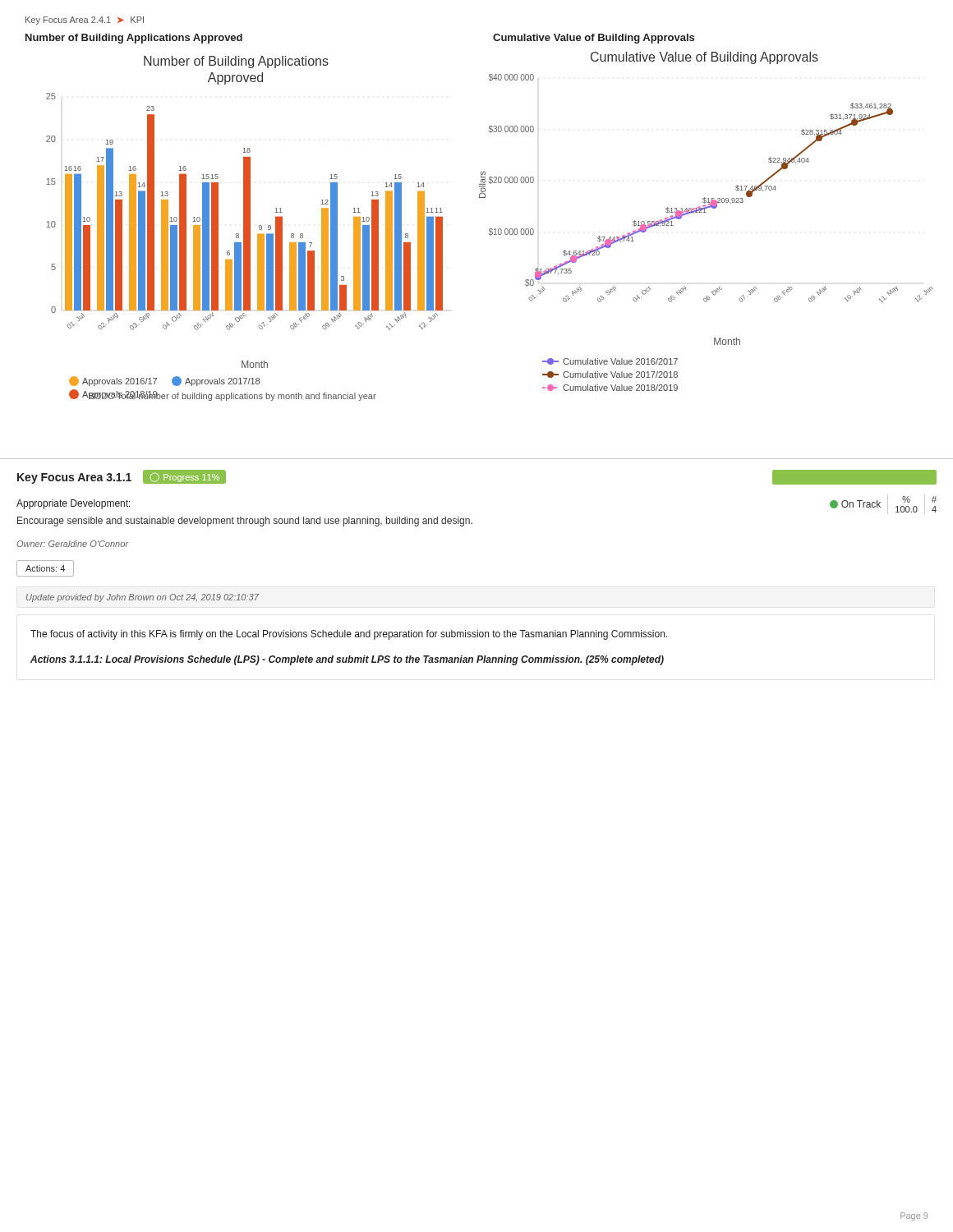The image size is (953, 1232).
Task: Select the text that says "Appropriate Development:"
Action: tap(74, 503)
